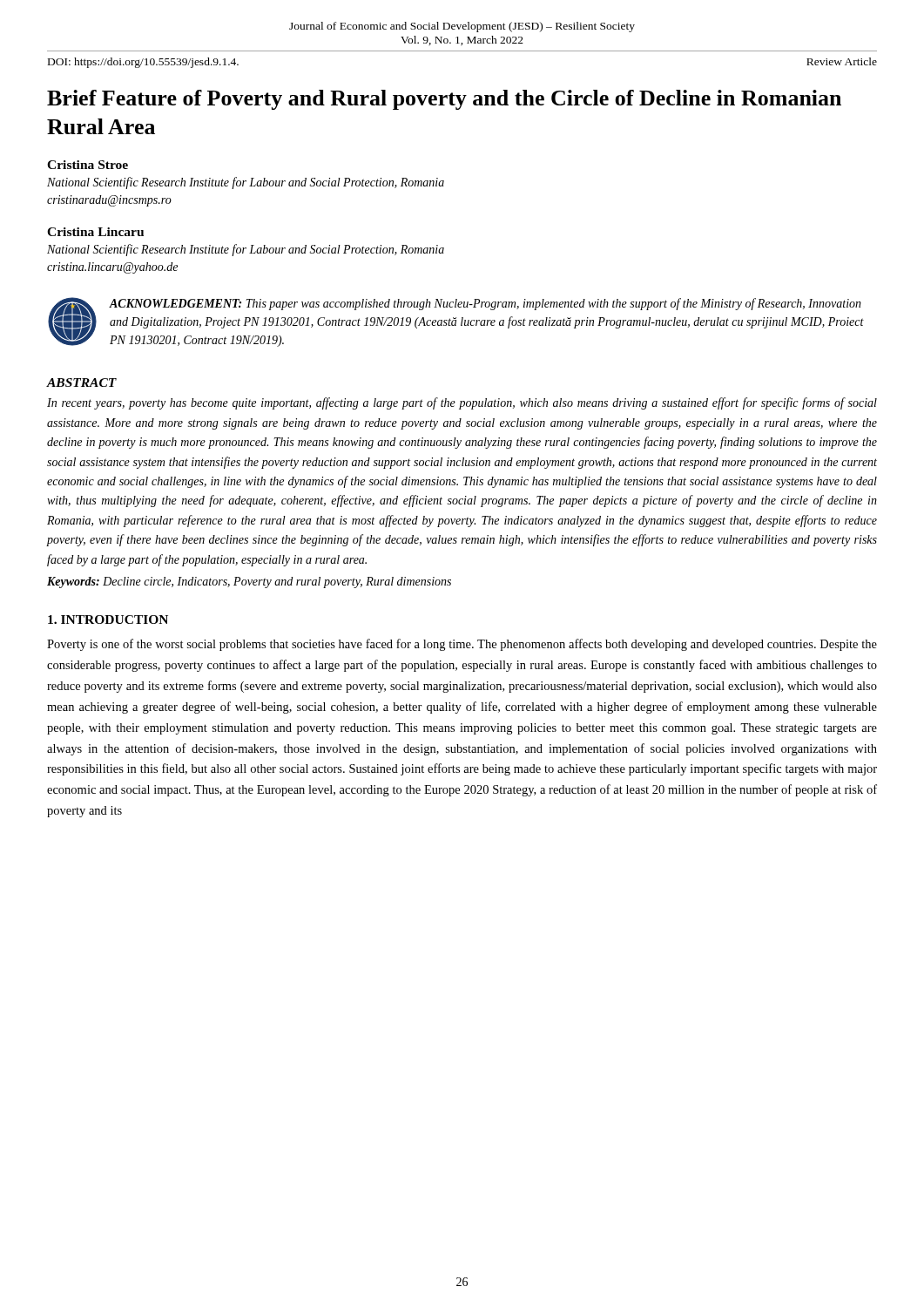
Task: Locate the block of text that opens with "★ ACKNOWLEDGEMENT: This paper was accomplished"
Action: tap(462, 323)
